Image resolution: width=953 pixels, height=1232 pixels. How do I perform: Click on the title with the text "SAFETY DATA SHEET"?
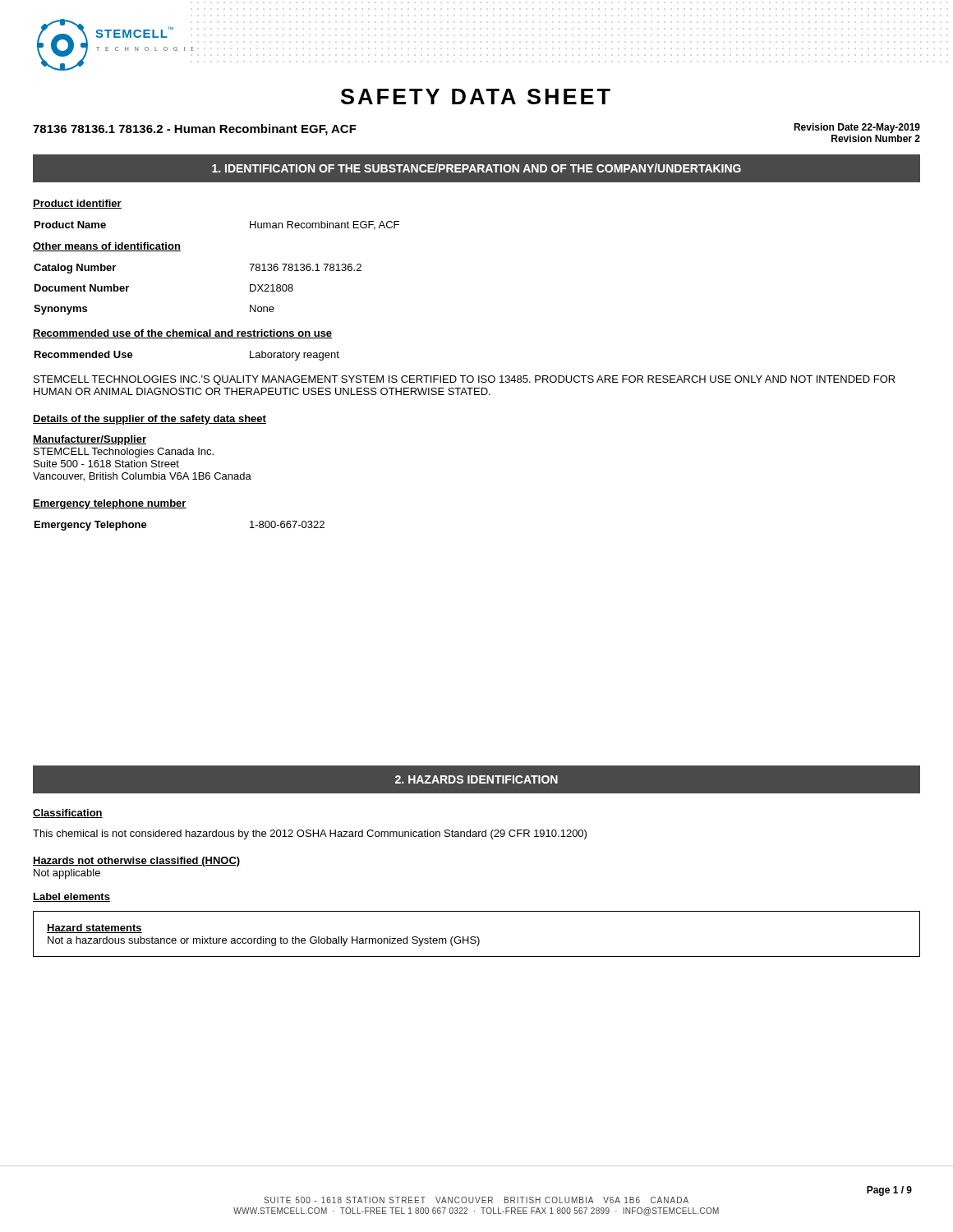pyautogui.click(x=476, y=97)
